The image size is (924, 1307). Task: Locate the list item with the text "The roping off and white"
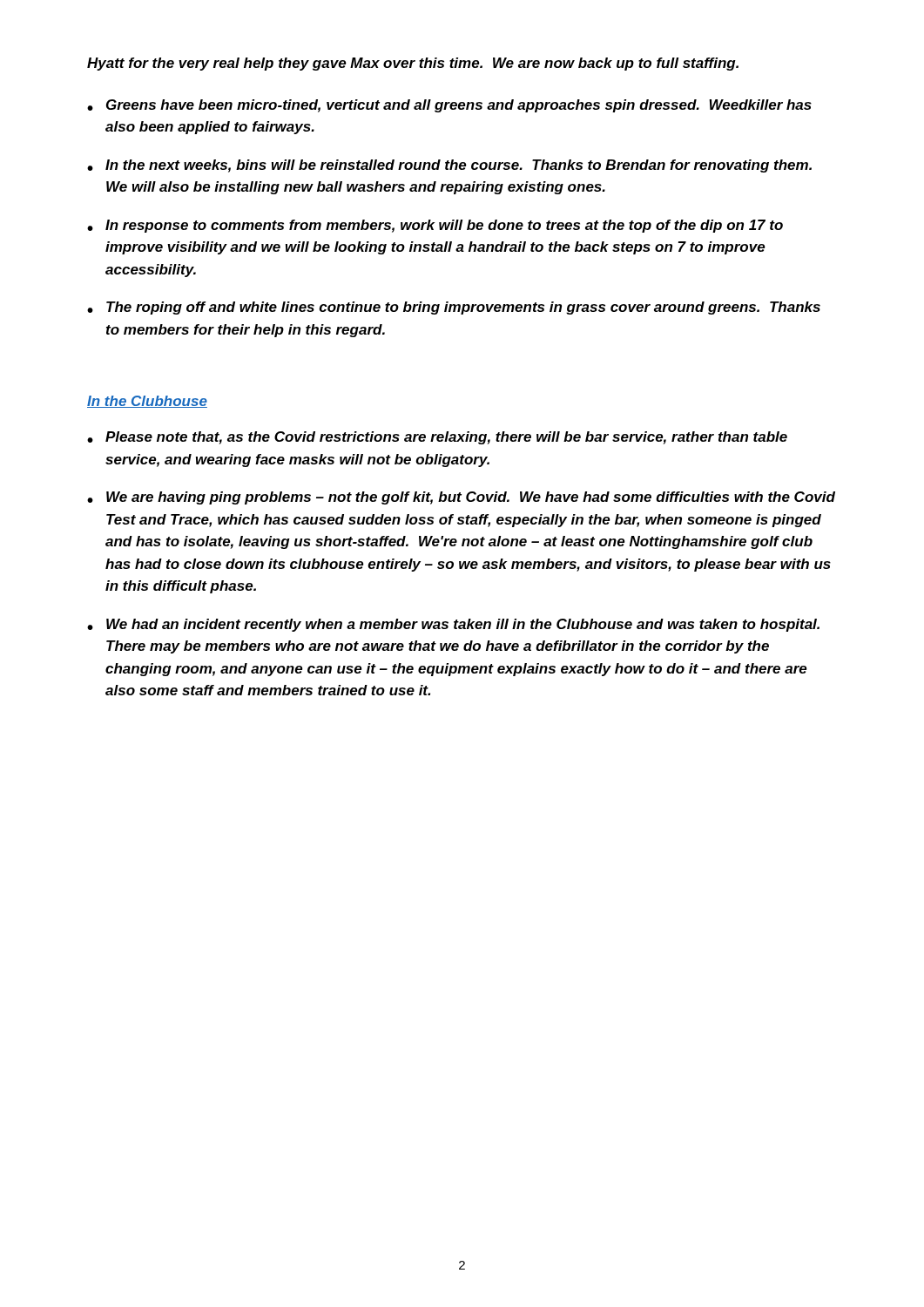tap(471, 319)
